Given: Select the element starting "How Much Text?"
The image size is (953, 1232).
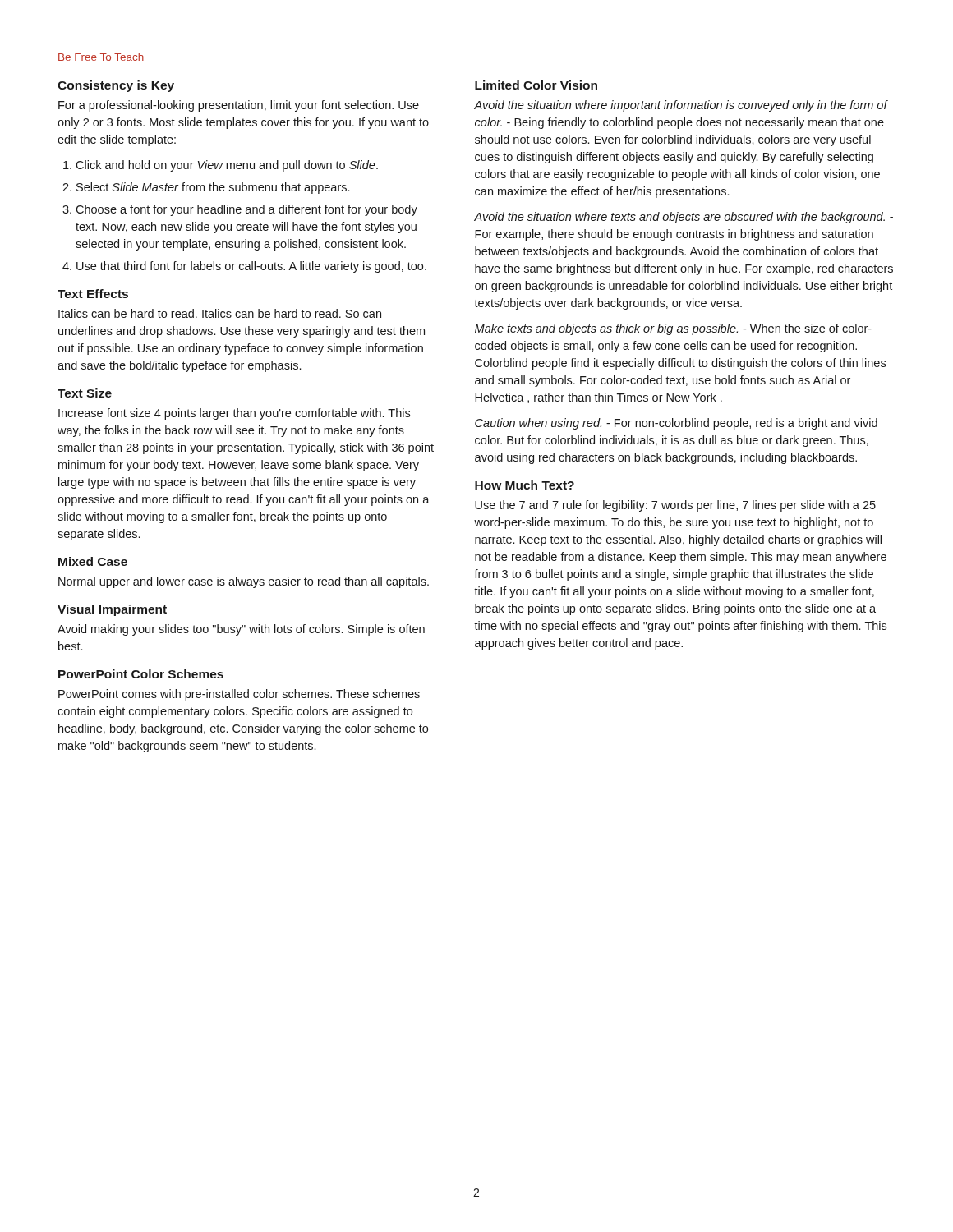Looking at the screenshot, I should pos(525,485).
